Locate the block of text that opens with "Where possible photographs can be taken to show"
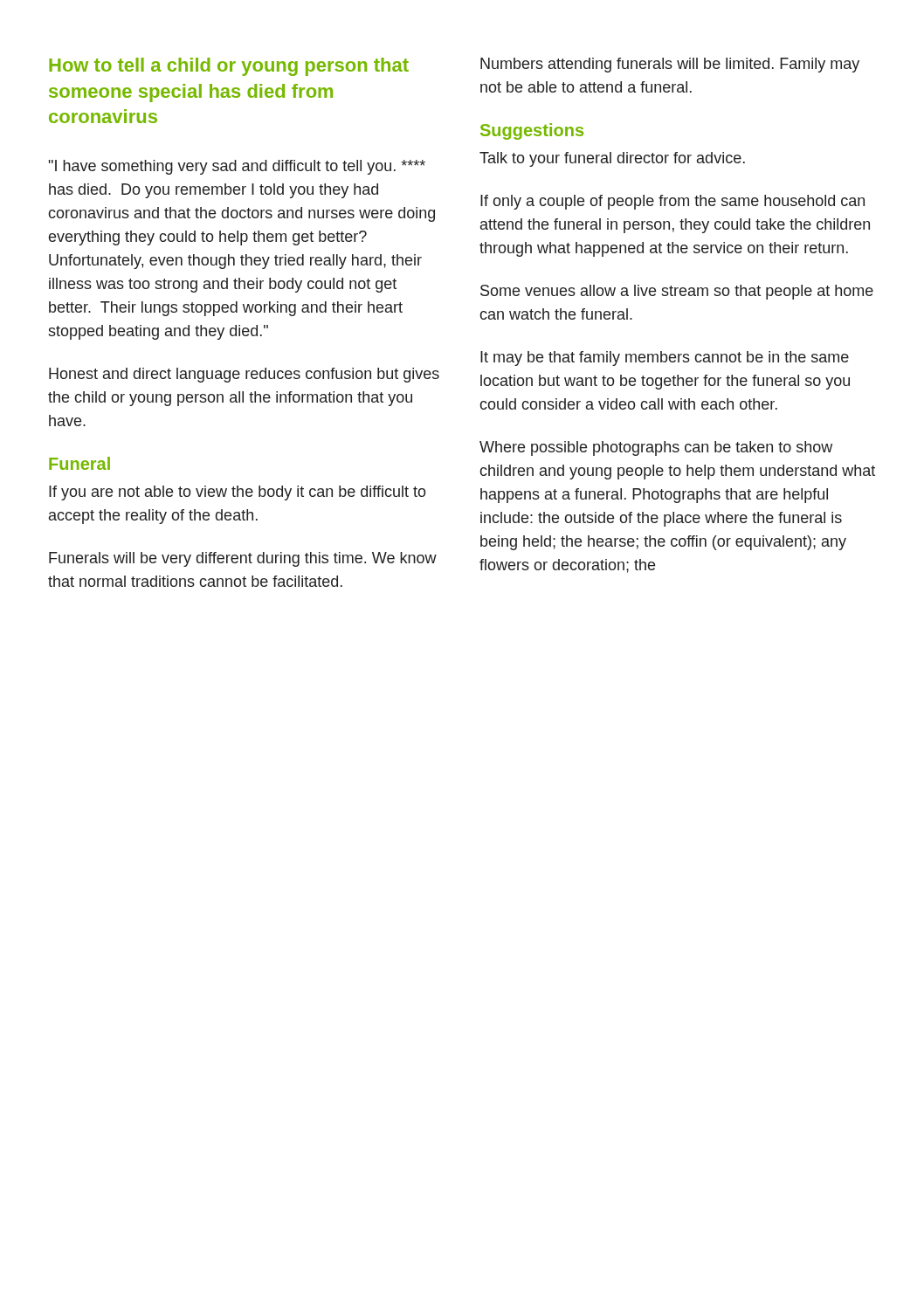 677,506
